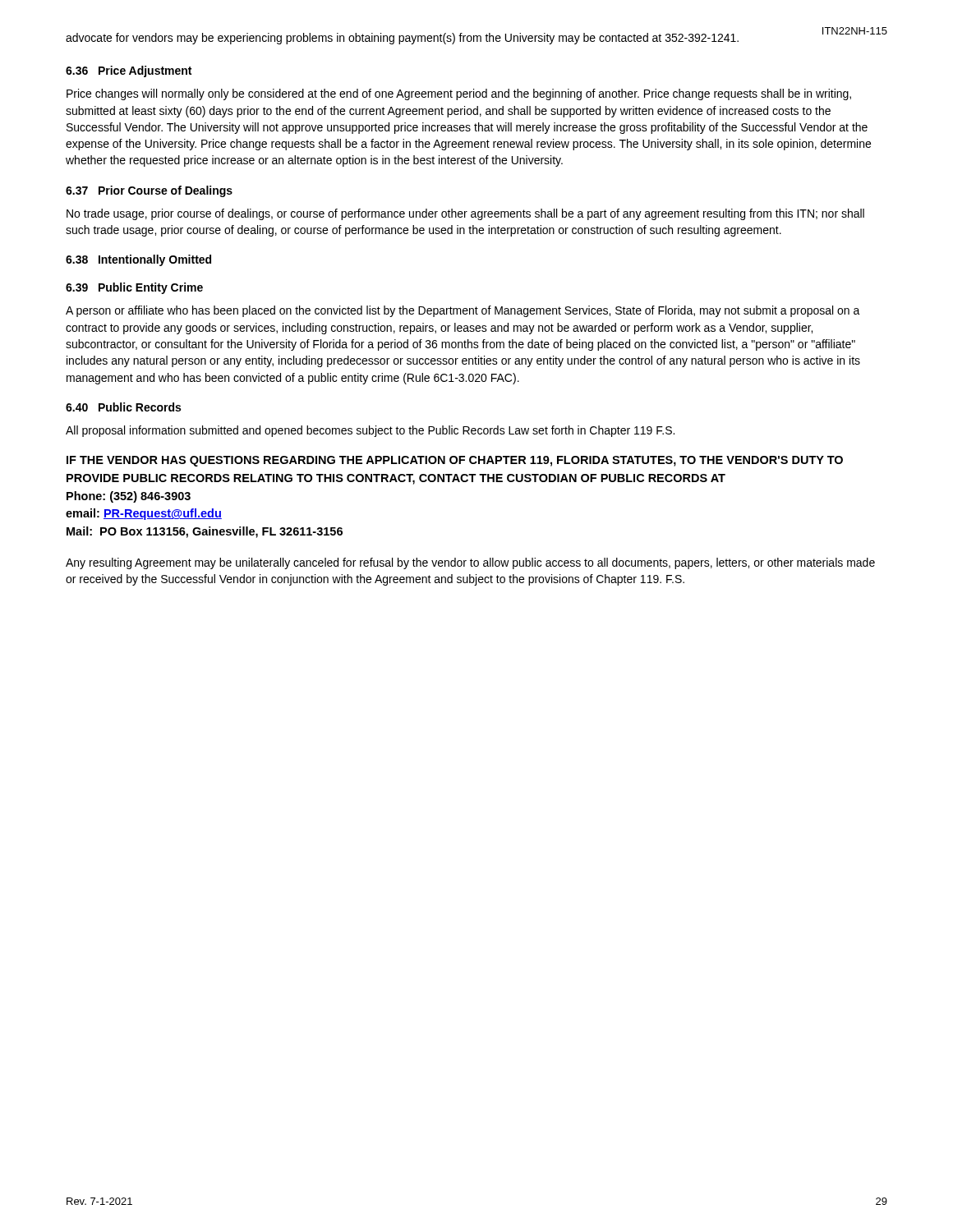Select the region starting "No trade usage, prior course of dealings,"
This screenshot has width=953, height=1232.
click(x=465, y=222)
